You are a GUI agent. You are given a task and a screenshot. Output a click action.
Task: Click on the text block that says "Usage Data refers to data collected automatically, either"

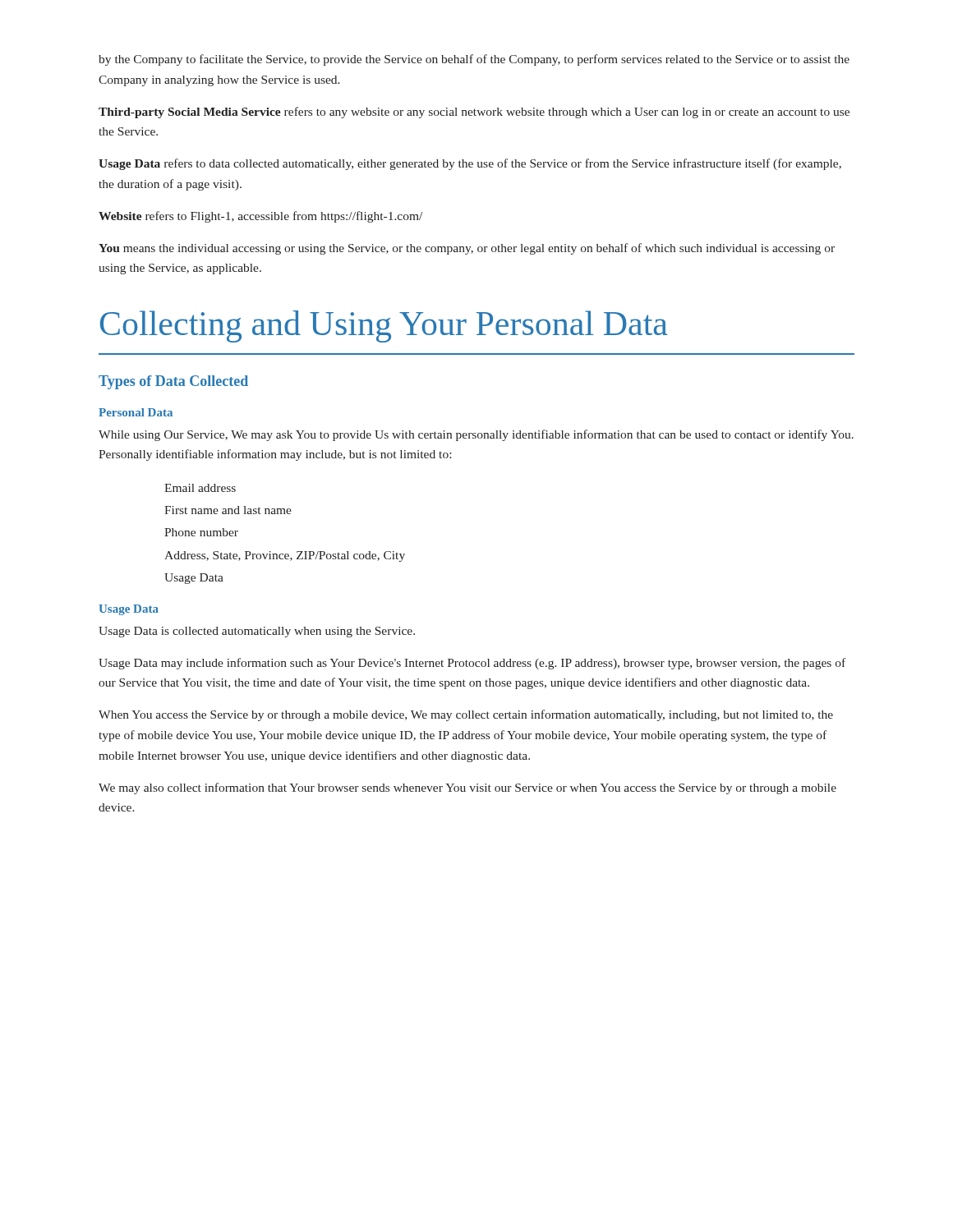click(x=470, y=173)
